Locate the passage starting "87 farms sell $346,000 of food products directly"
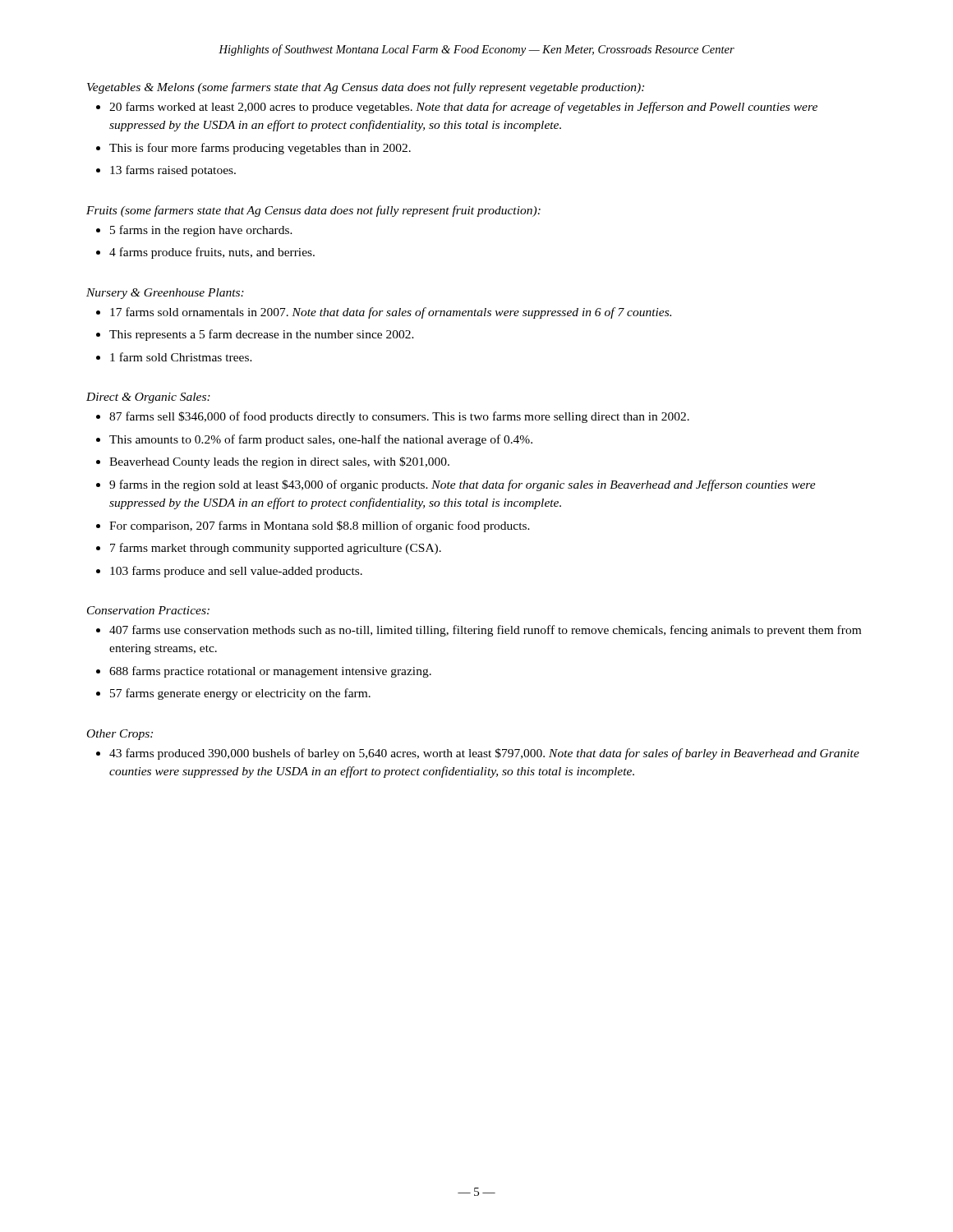 pos(400,416)
